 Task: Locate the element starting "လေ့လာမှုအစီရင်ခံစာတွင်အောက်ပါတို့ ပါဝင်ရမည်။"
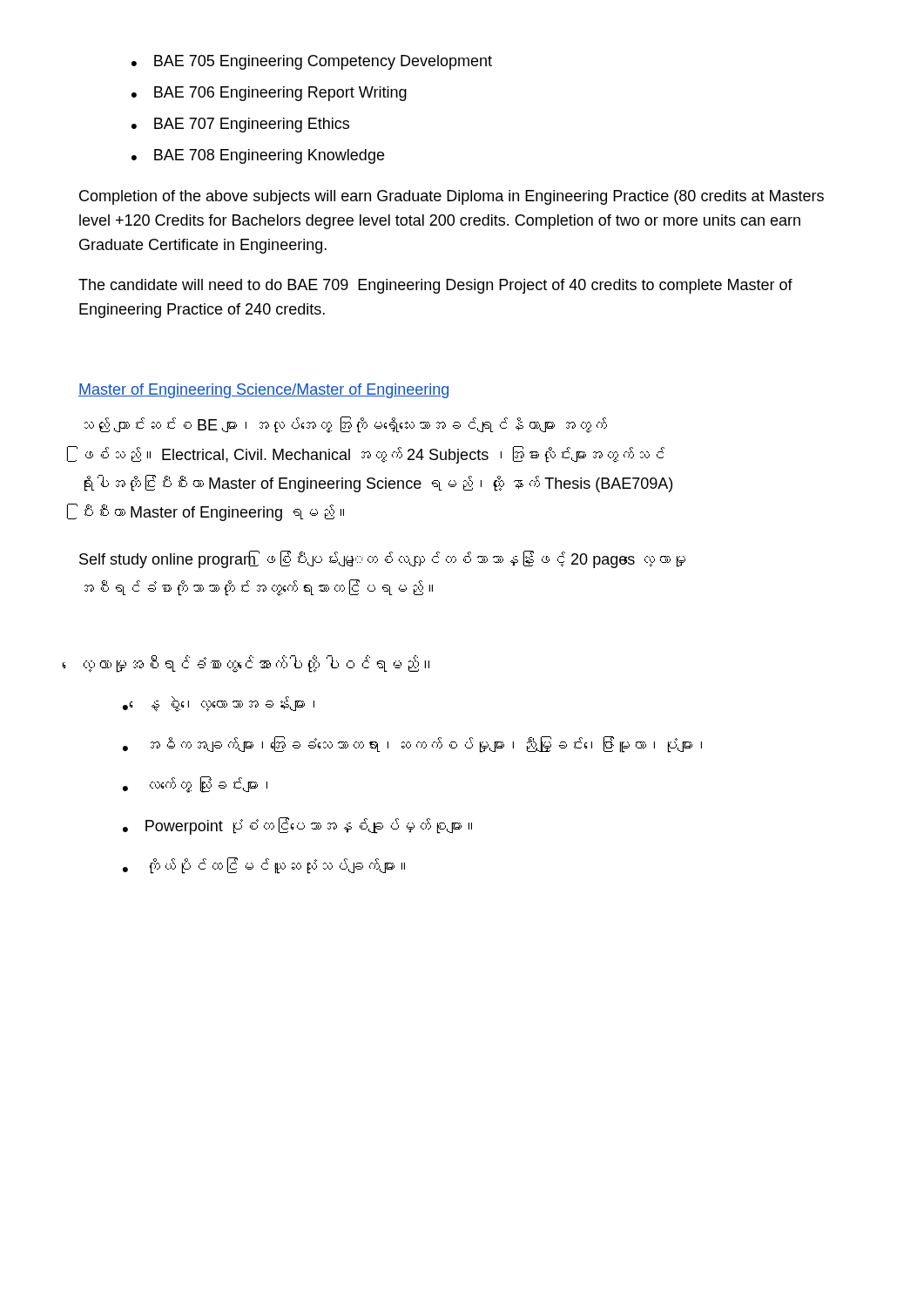pyautogui.click(x=257, y=665)
